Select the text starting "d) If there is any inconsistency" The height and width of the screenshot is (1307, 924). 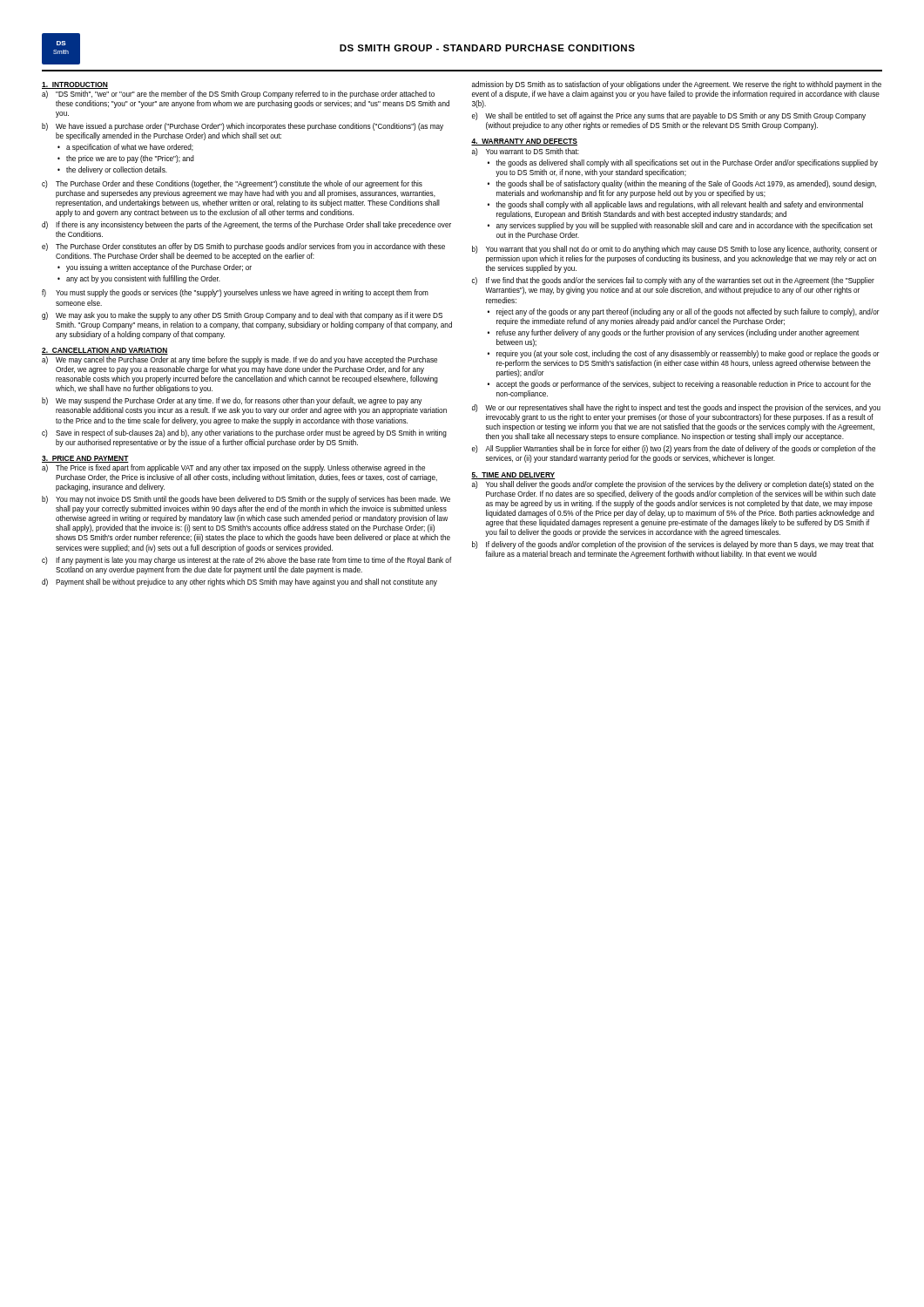247,230
